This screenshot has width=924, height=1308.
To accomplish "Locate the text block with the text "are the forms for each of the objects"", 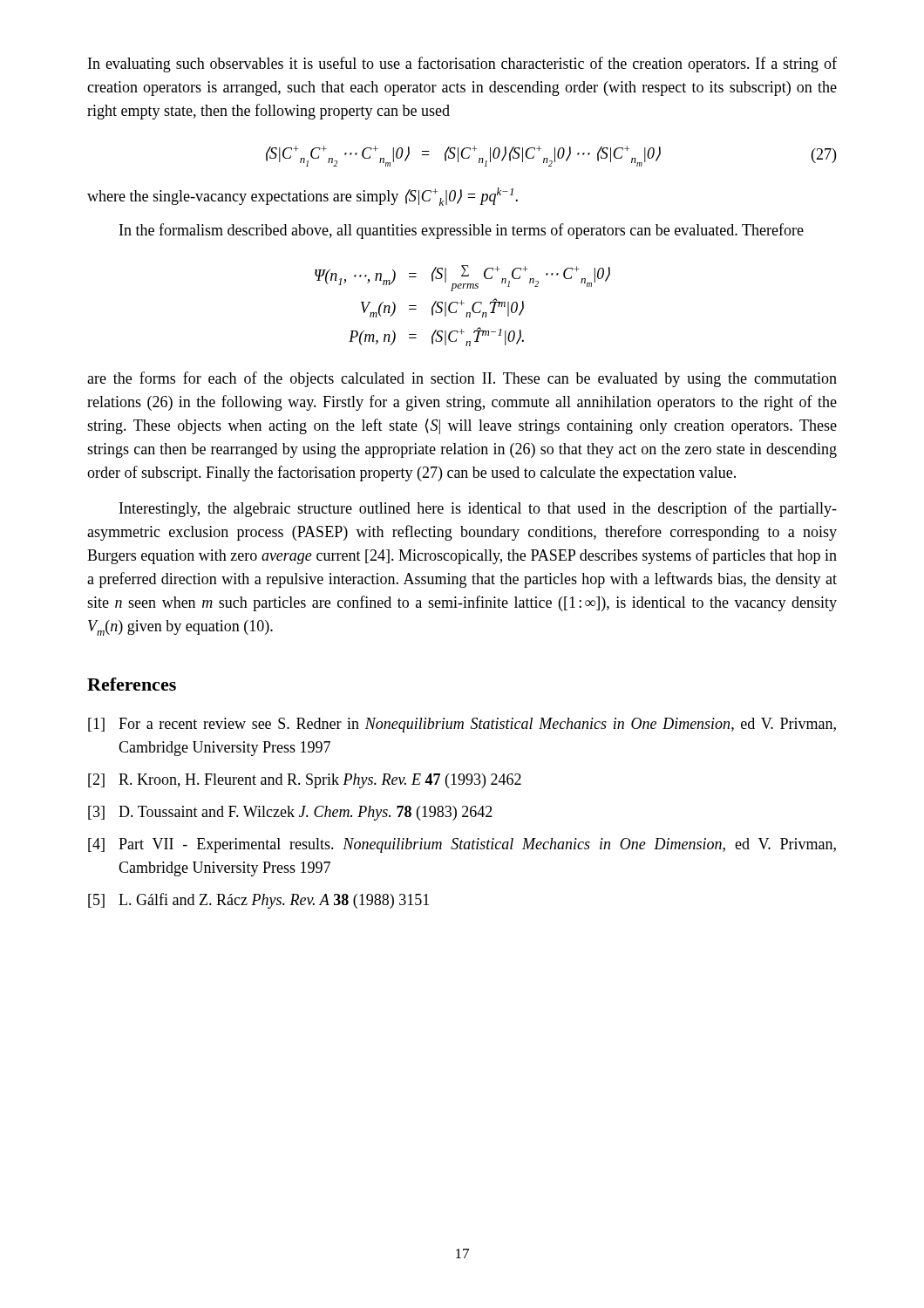I will point(462,426).
